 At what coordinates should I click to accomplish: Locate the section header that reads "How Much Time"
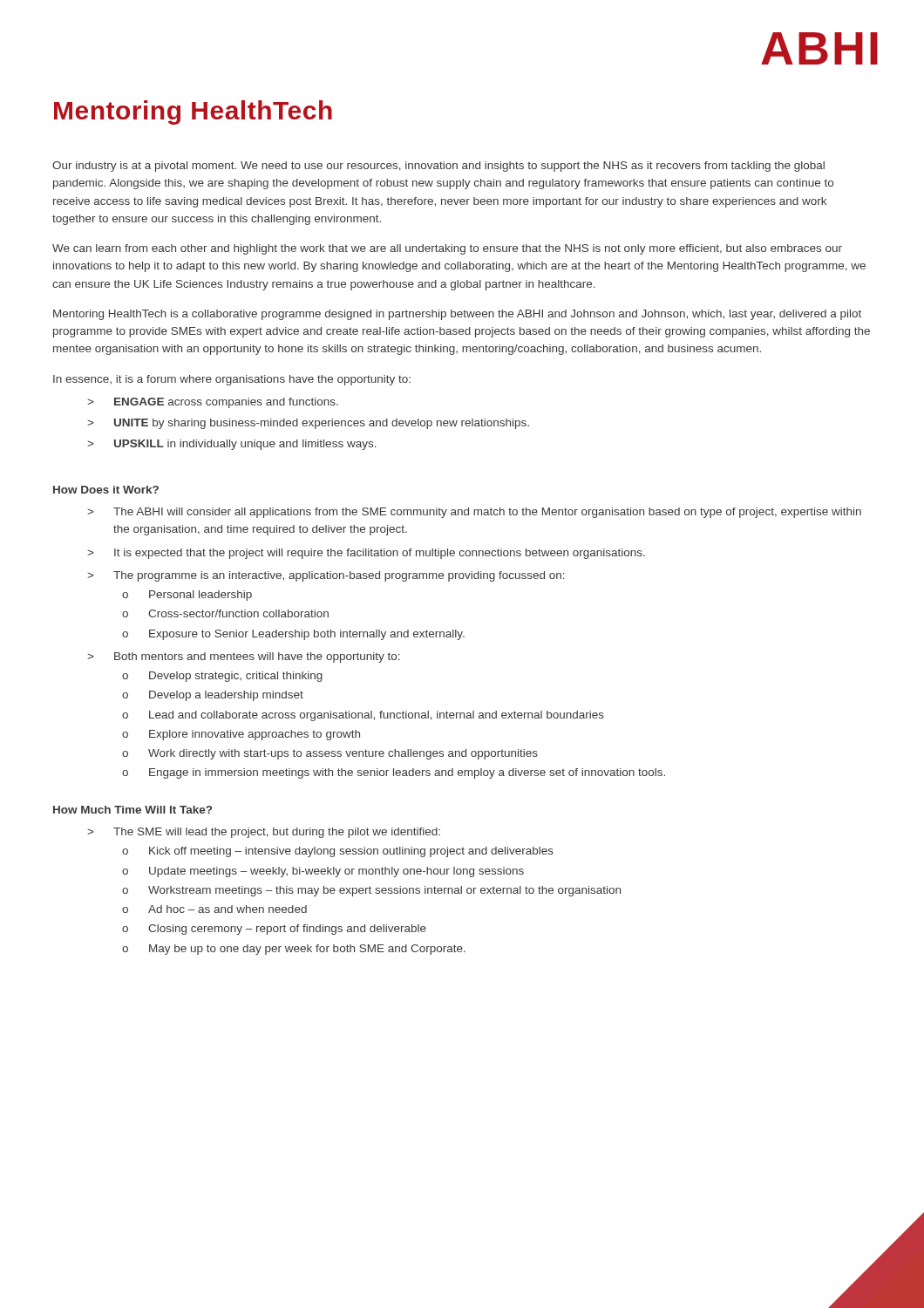(132, 809)
